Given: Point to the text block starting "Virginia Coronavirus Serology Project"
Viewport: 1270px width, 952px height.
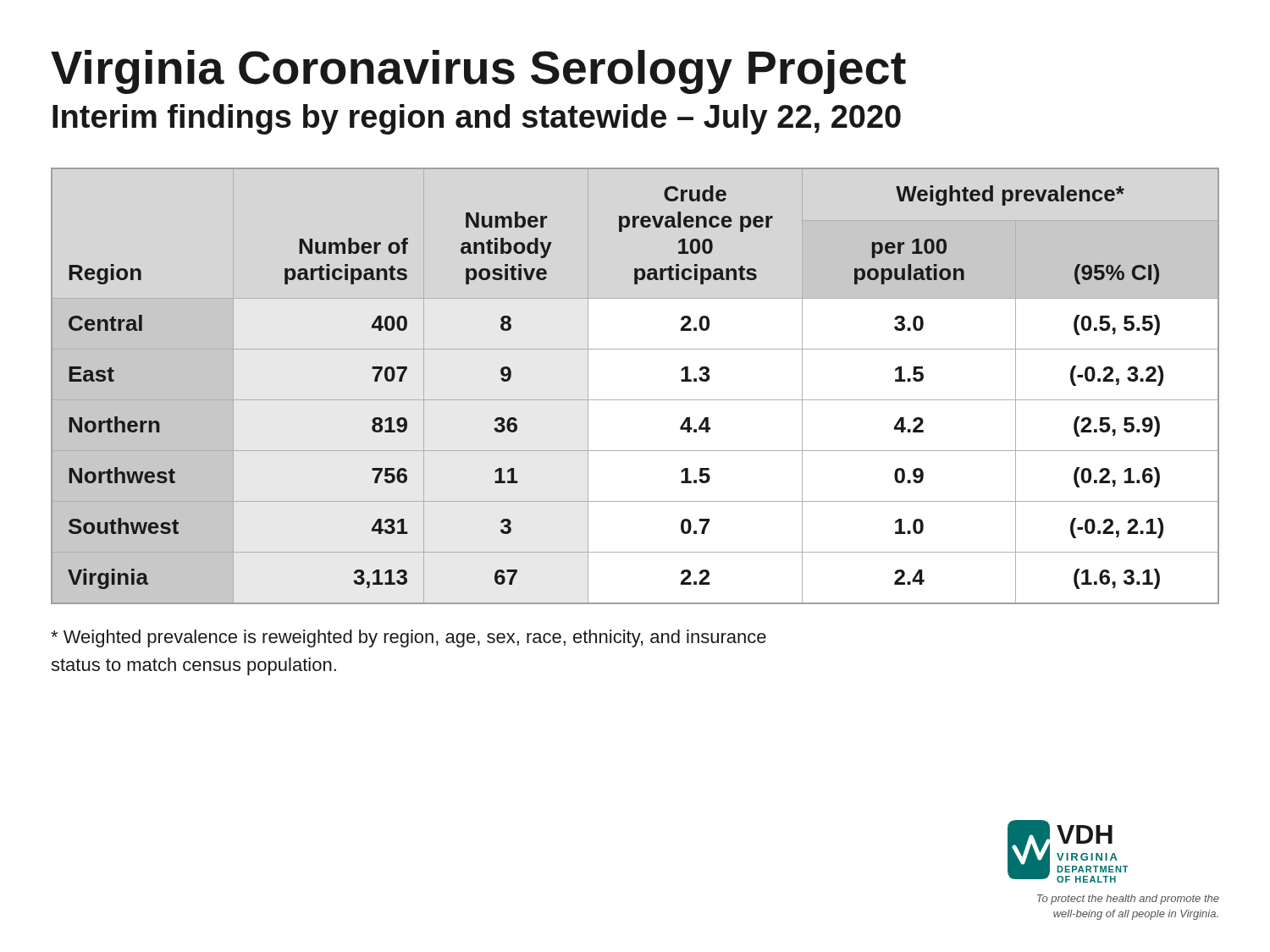Looking at the screenshot, I should pos(635,68).
